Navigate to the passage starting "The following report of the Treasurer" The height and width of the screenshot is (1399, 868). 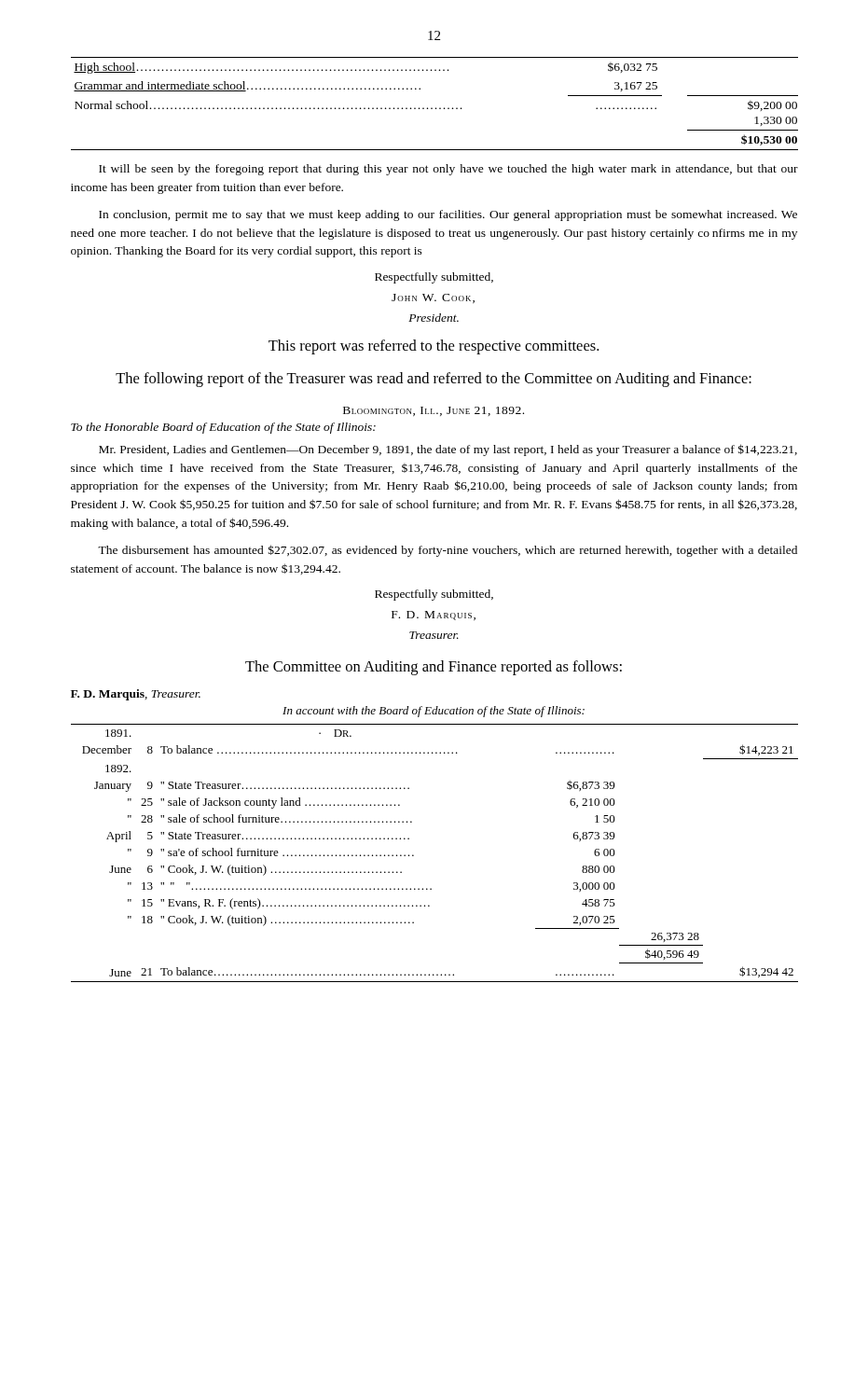point(434,378)
